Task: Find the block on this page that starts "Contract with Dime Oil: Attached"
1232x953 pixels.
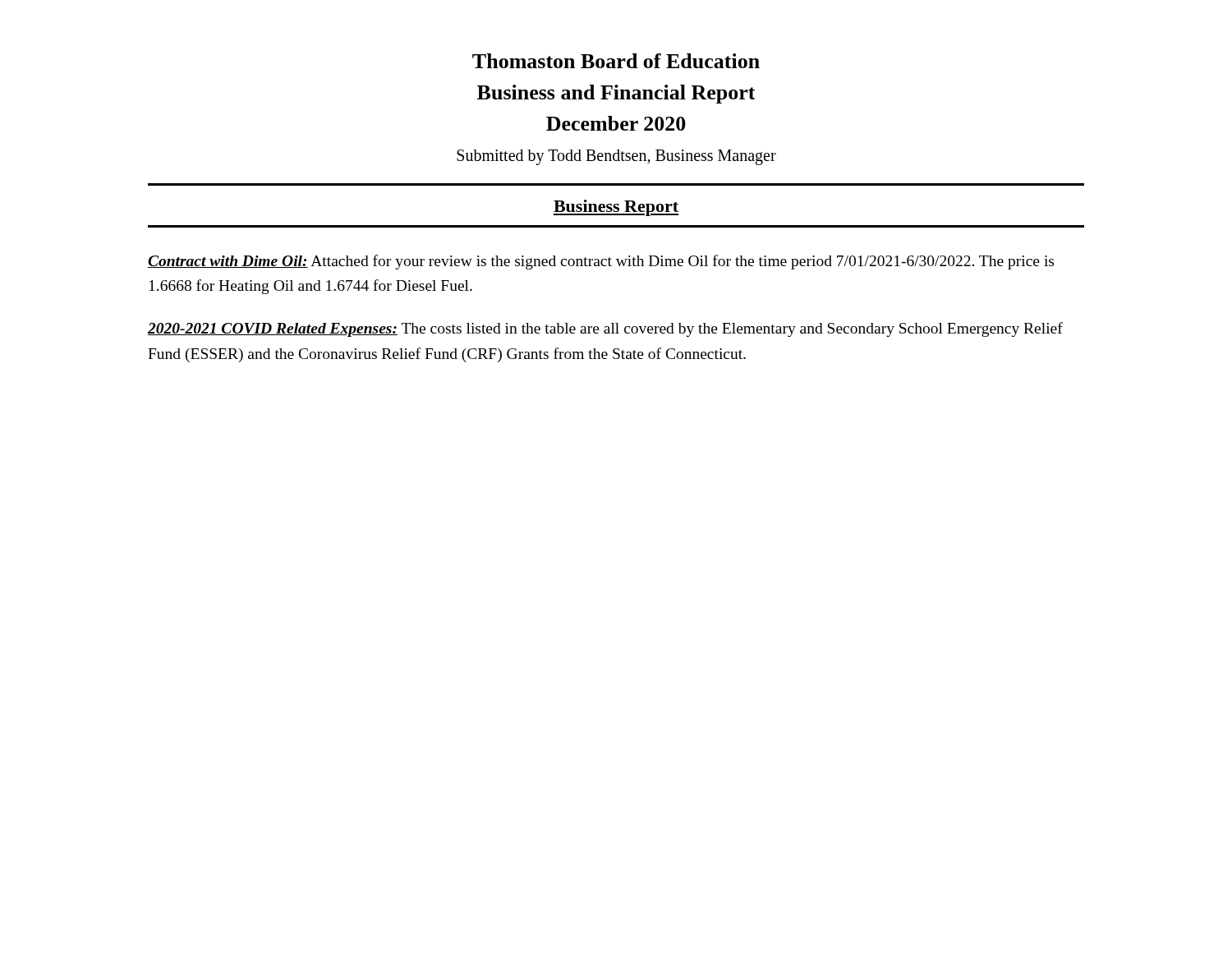Action: 601,273
